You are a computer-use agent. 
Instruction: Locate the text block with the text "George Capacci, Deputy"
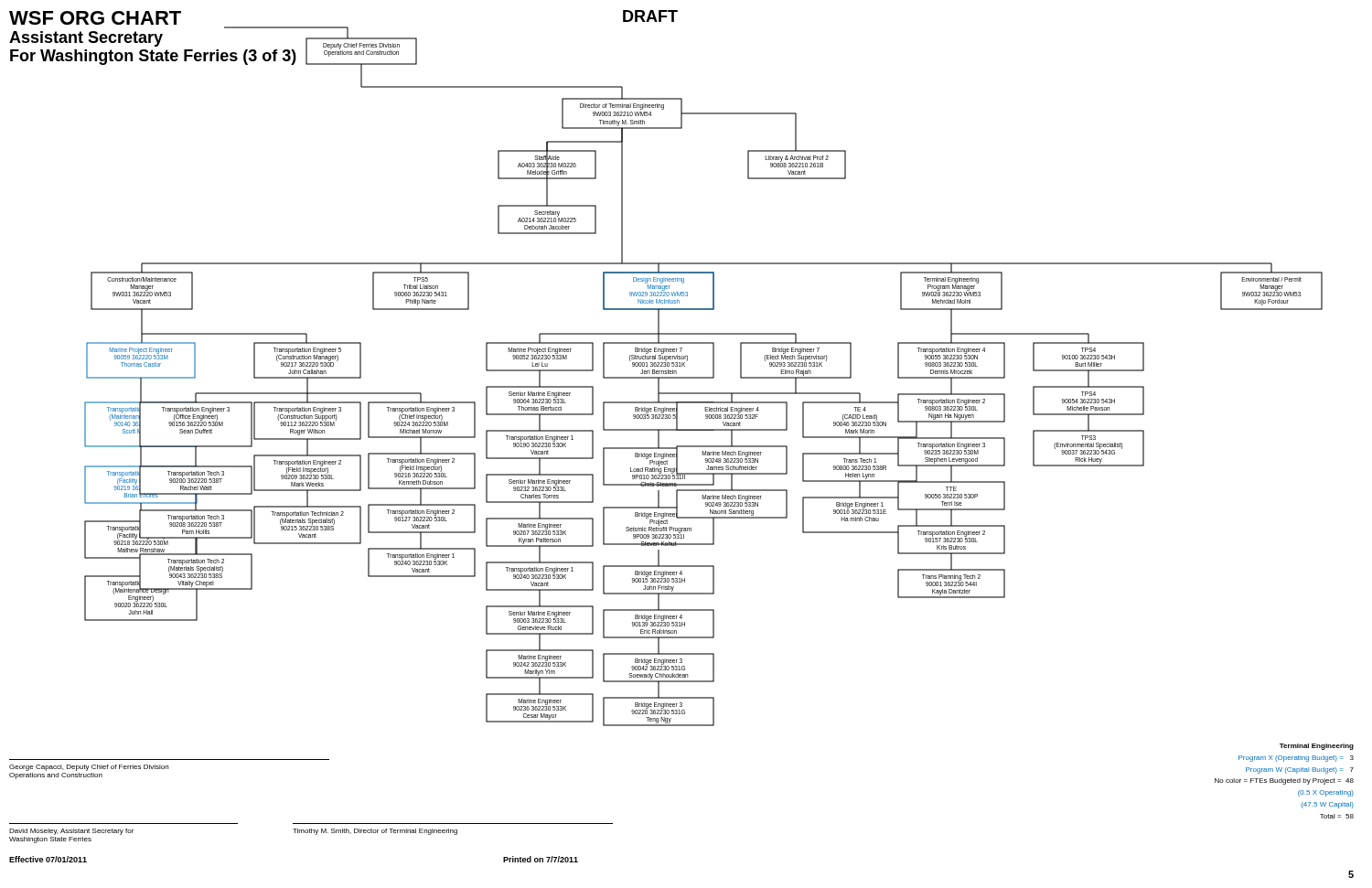[89, 771]
